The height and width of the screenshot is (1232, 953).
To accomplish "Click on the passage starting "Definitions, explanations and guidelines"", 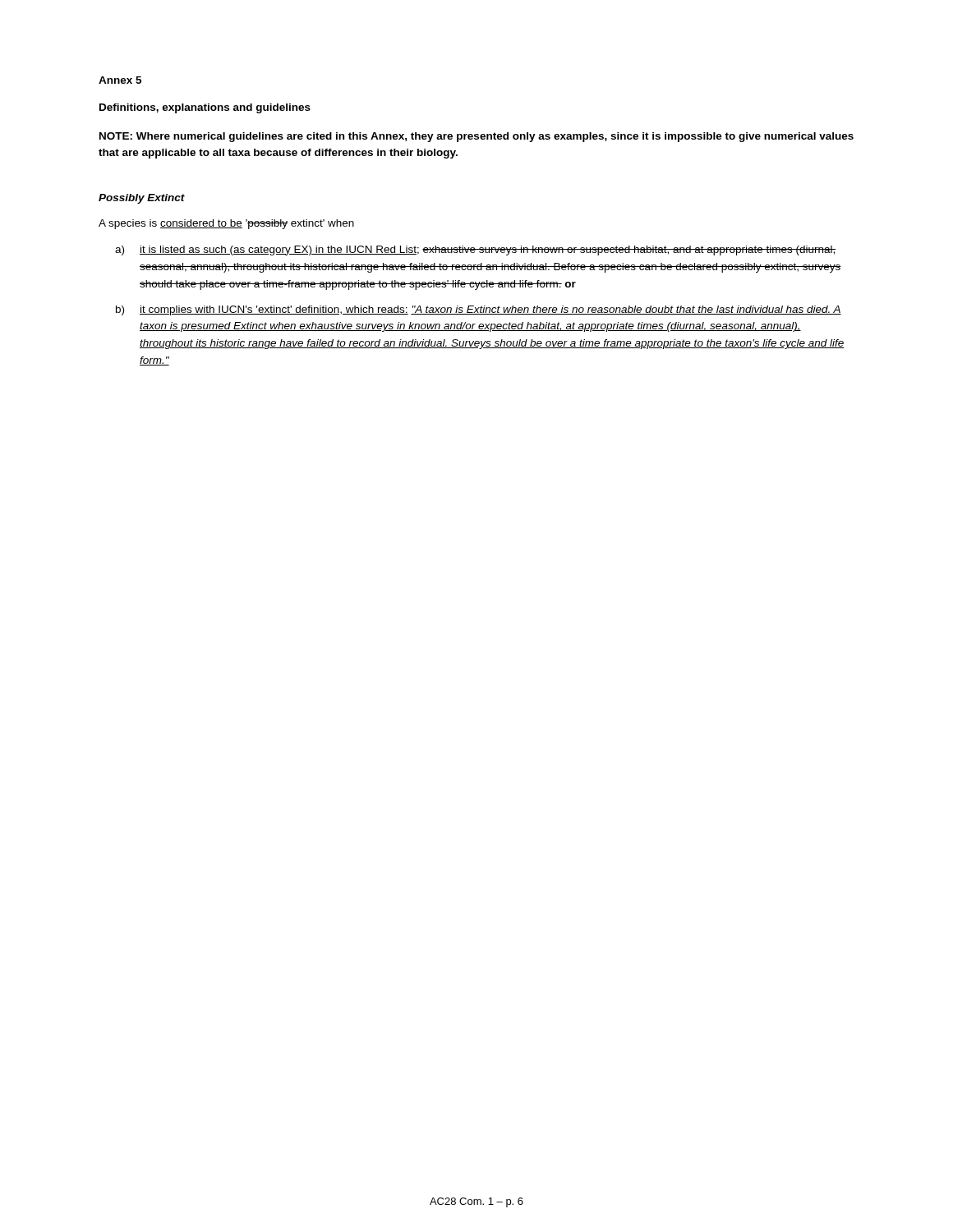I will pos(205,107).
